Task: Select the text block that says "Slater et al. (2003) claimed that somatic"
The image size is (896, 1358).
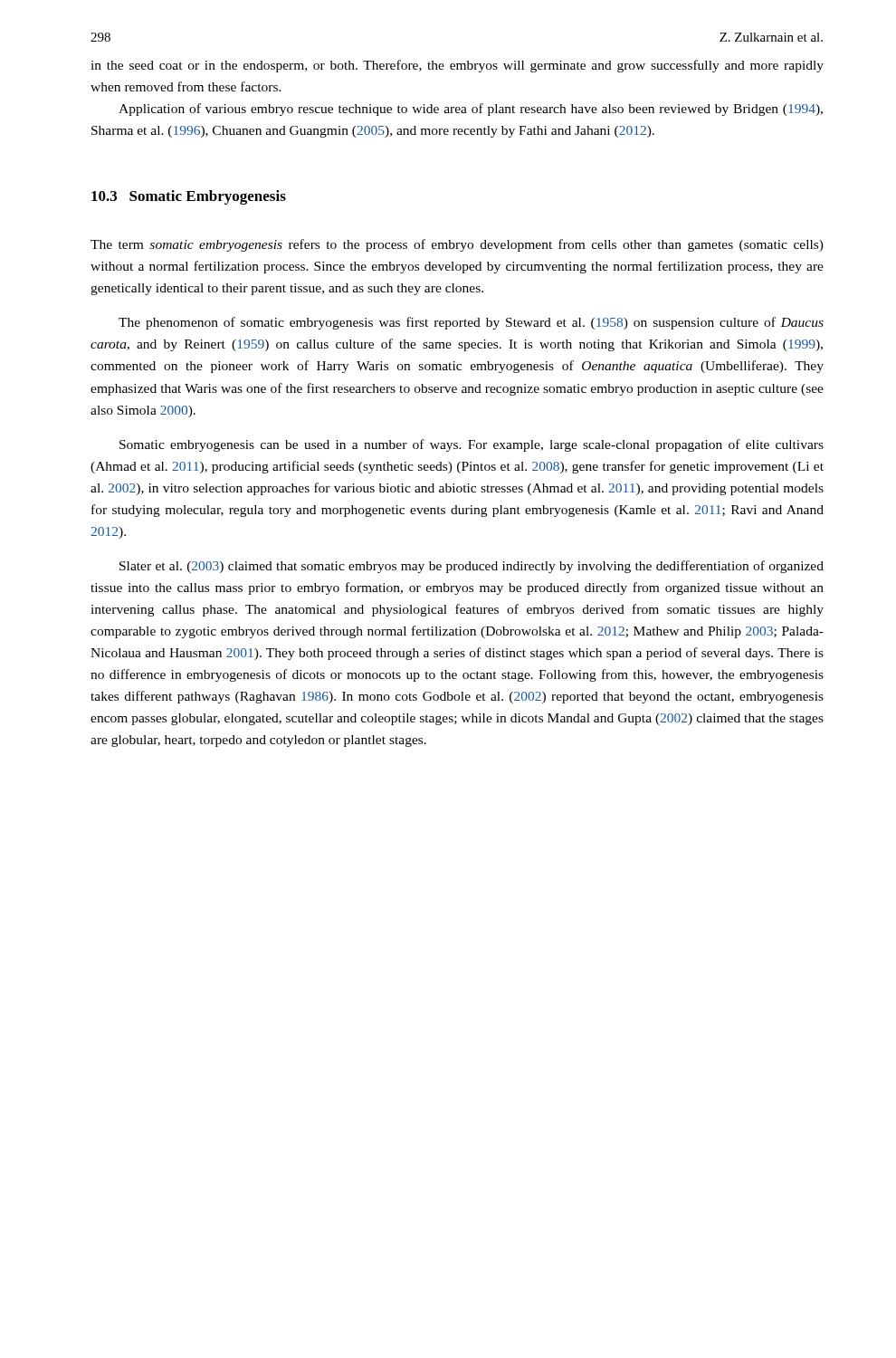Action: click(457, 652)
